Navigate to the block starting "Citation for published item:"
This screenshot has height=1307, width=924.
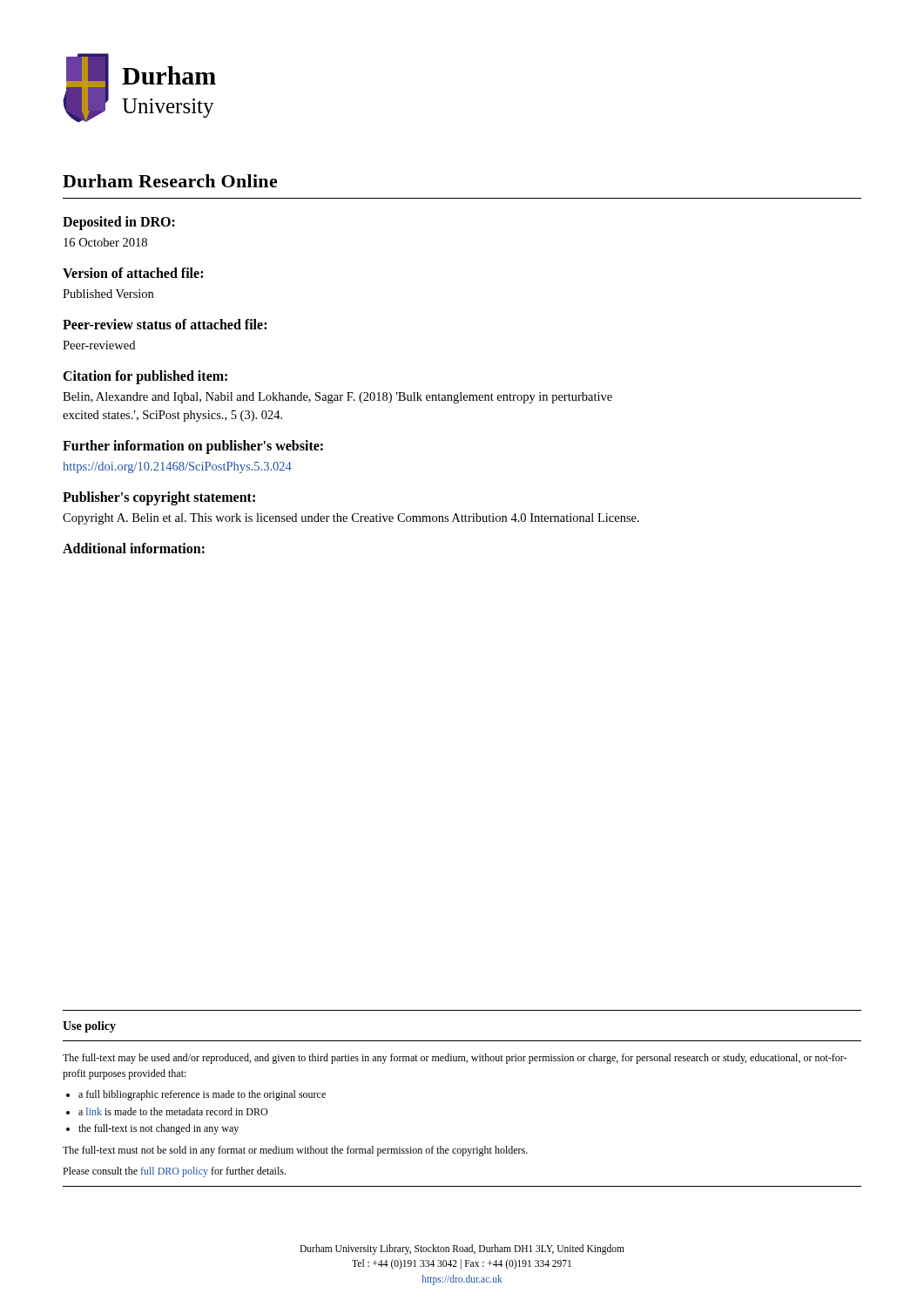(x=146, y=376)
